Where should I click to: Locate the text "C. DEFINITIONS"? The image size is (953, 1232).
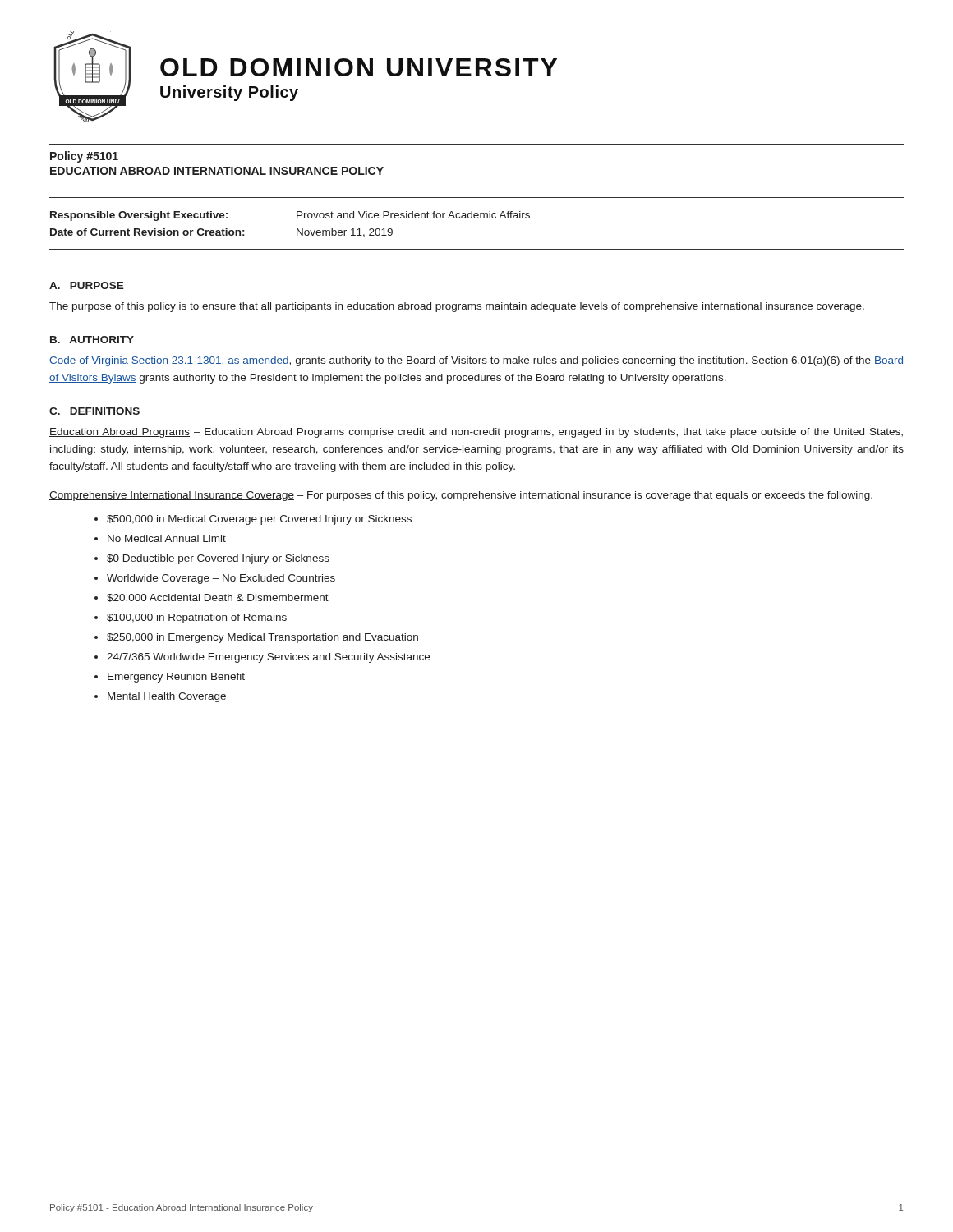point(95,411)
